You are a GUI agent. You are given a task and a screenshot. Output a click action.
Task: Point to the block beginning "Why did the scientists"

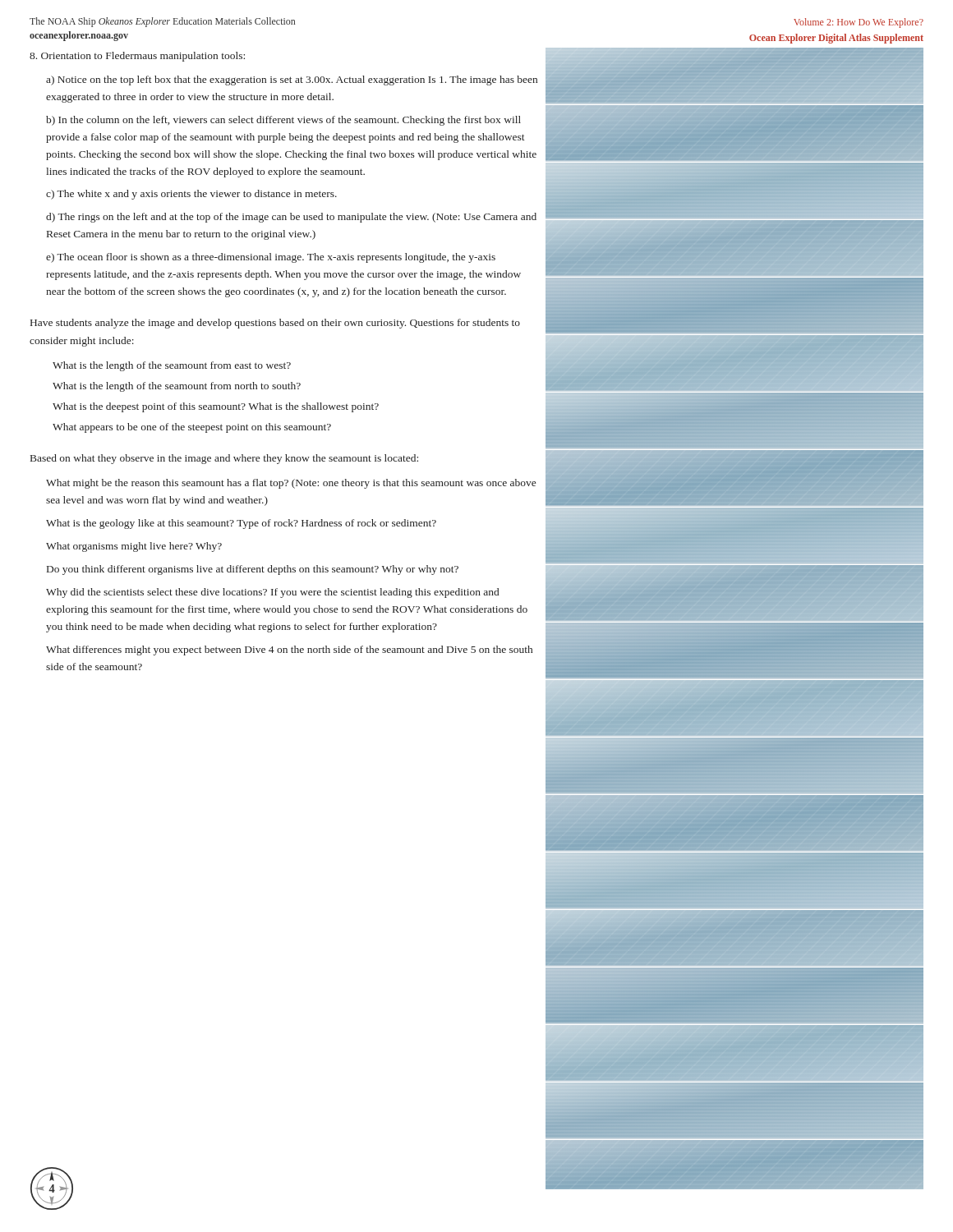[287, 609]
